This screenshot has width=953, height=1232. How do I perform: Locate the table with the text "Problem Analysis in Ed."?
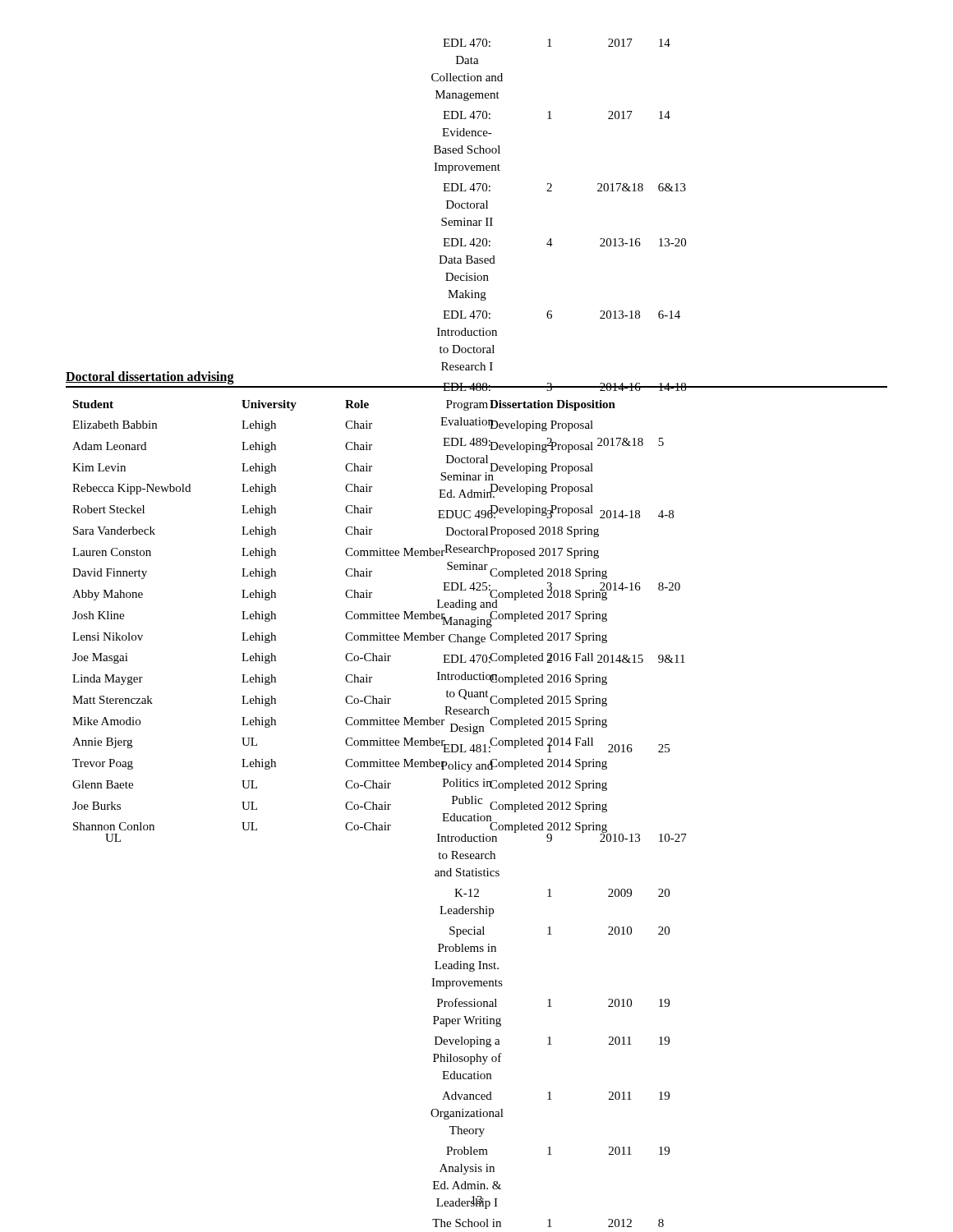point(493,632)
